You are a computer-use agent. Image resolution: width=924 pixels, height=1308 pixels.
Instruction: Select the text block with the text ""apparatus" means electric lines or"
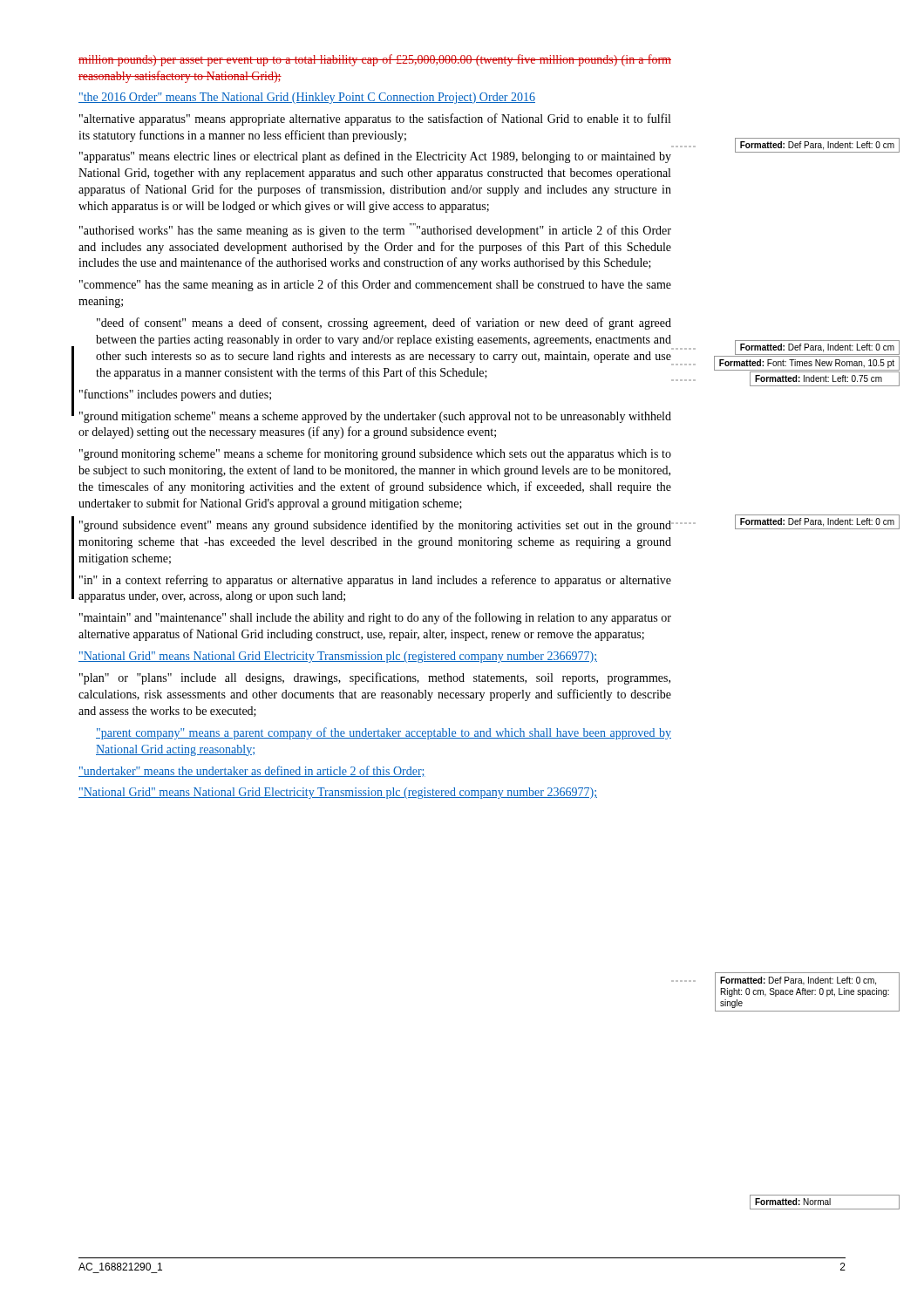pyautogui.click(x=375, y=182)
